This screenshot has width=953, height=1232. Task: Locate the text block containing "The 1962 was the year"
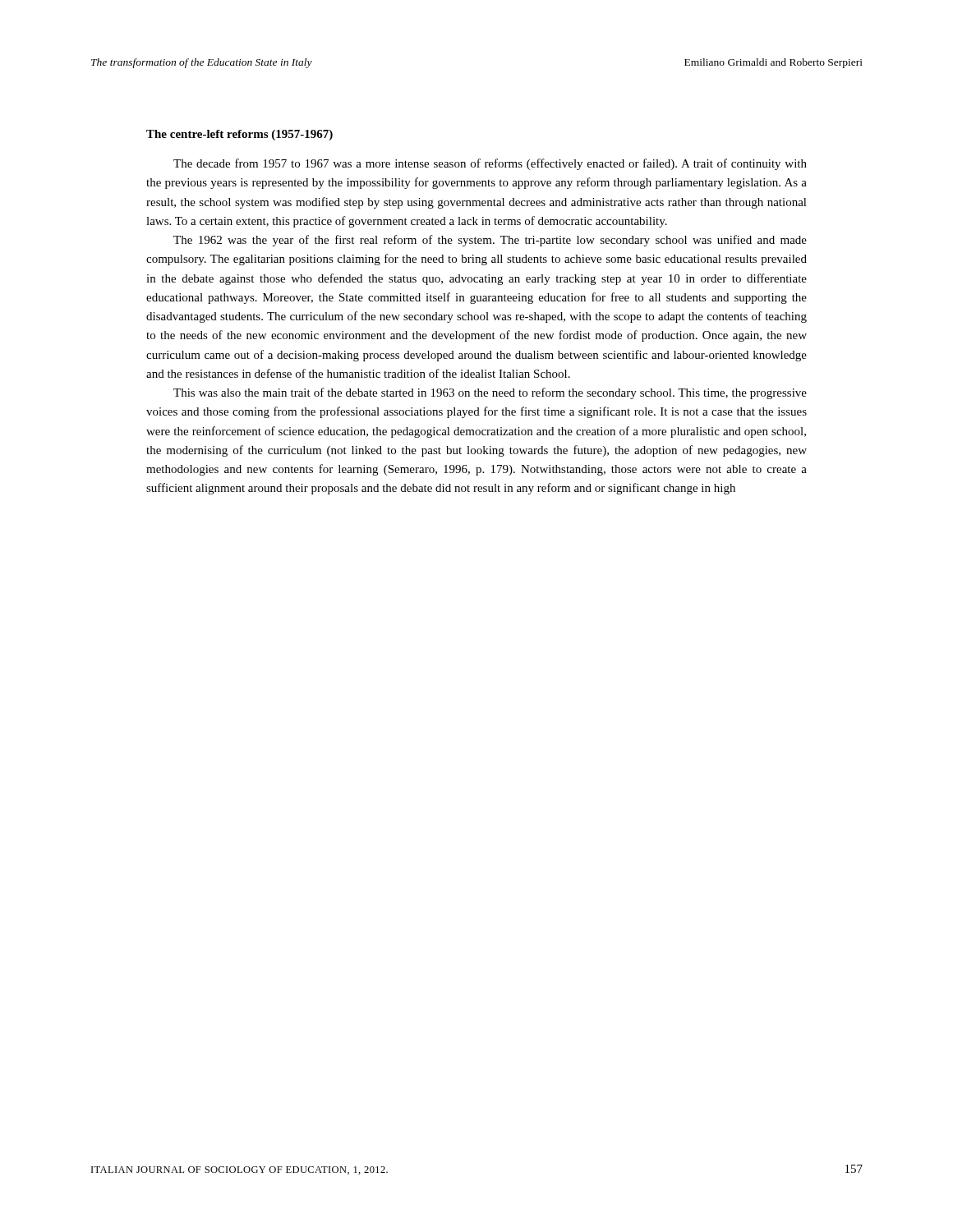point(476,307)
